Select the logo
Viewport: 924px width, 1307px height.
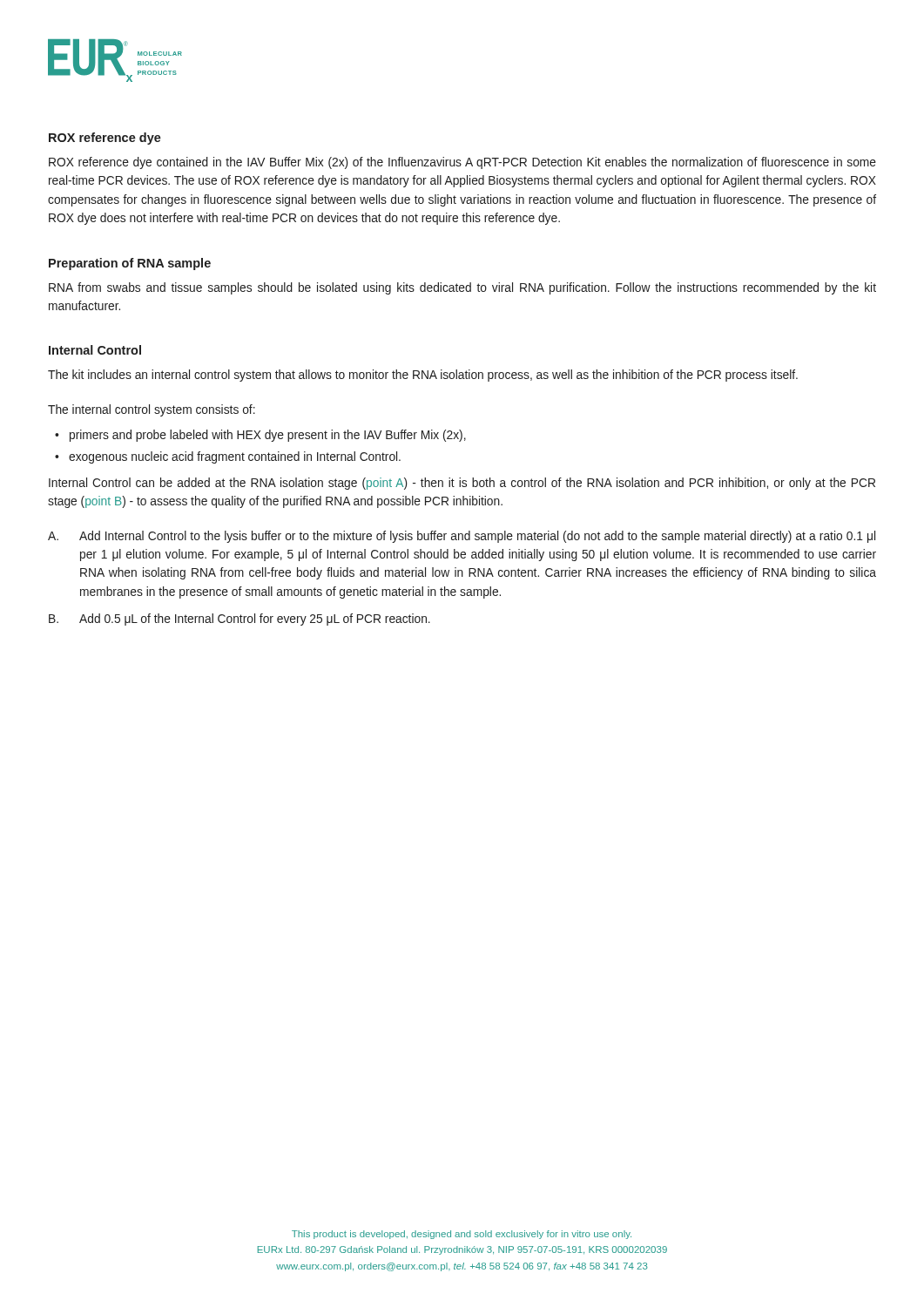118,63
